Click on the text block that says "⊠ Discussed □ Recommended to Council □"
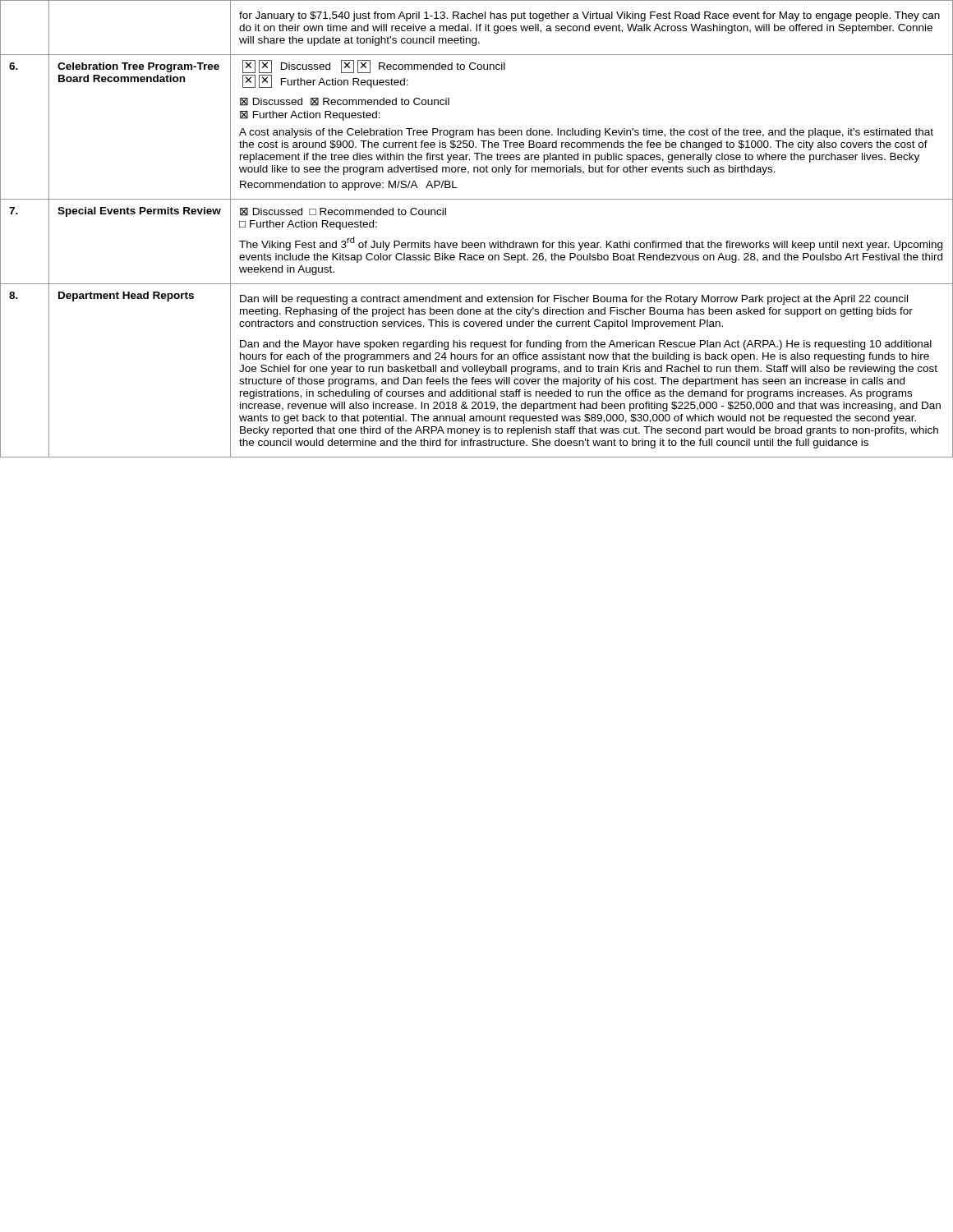 pos(592,240)
